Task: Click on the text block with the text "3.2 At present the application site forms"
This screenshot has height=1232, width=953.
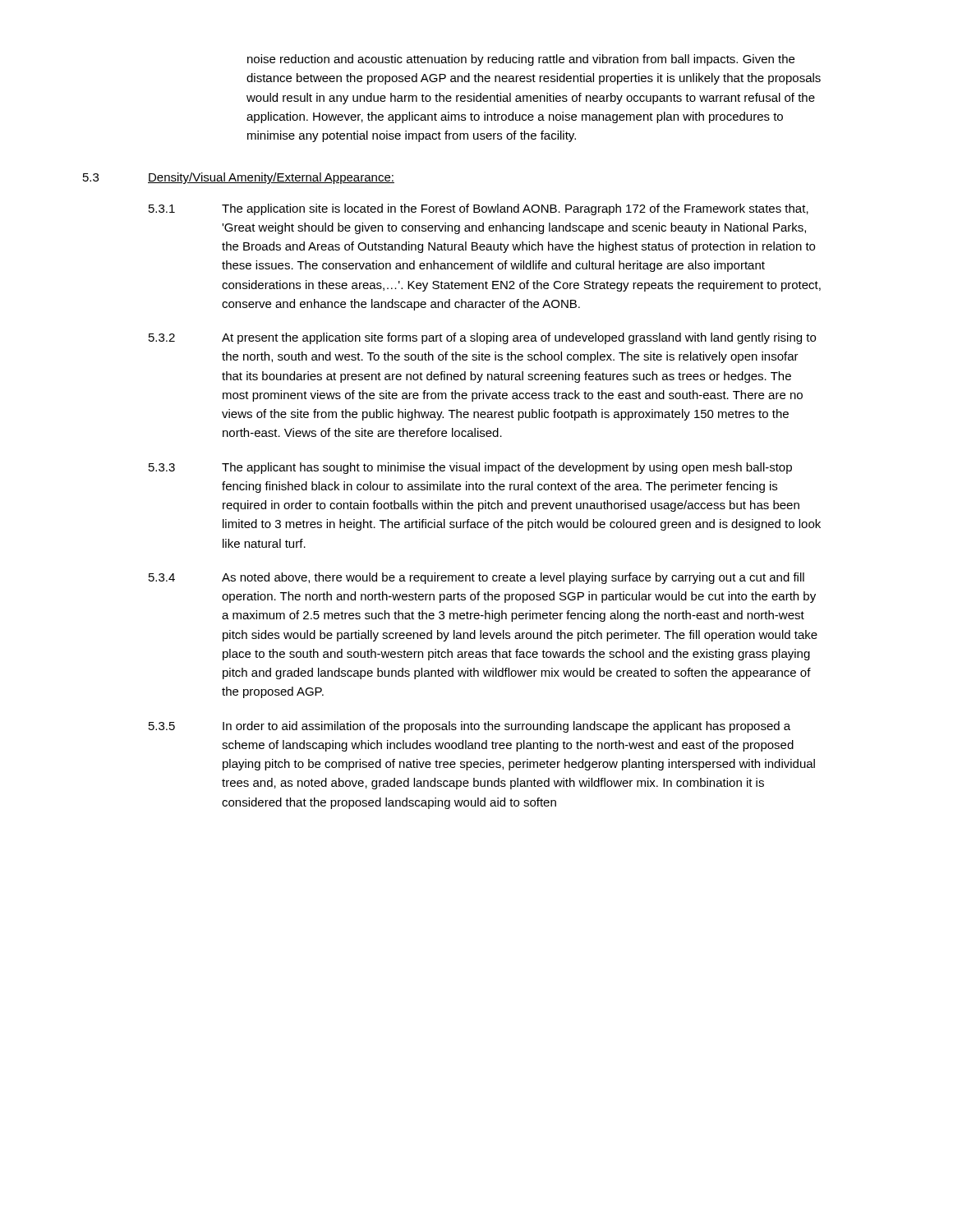Action: 485,385
